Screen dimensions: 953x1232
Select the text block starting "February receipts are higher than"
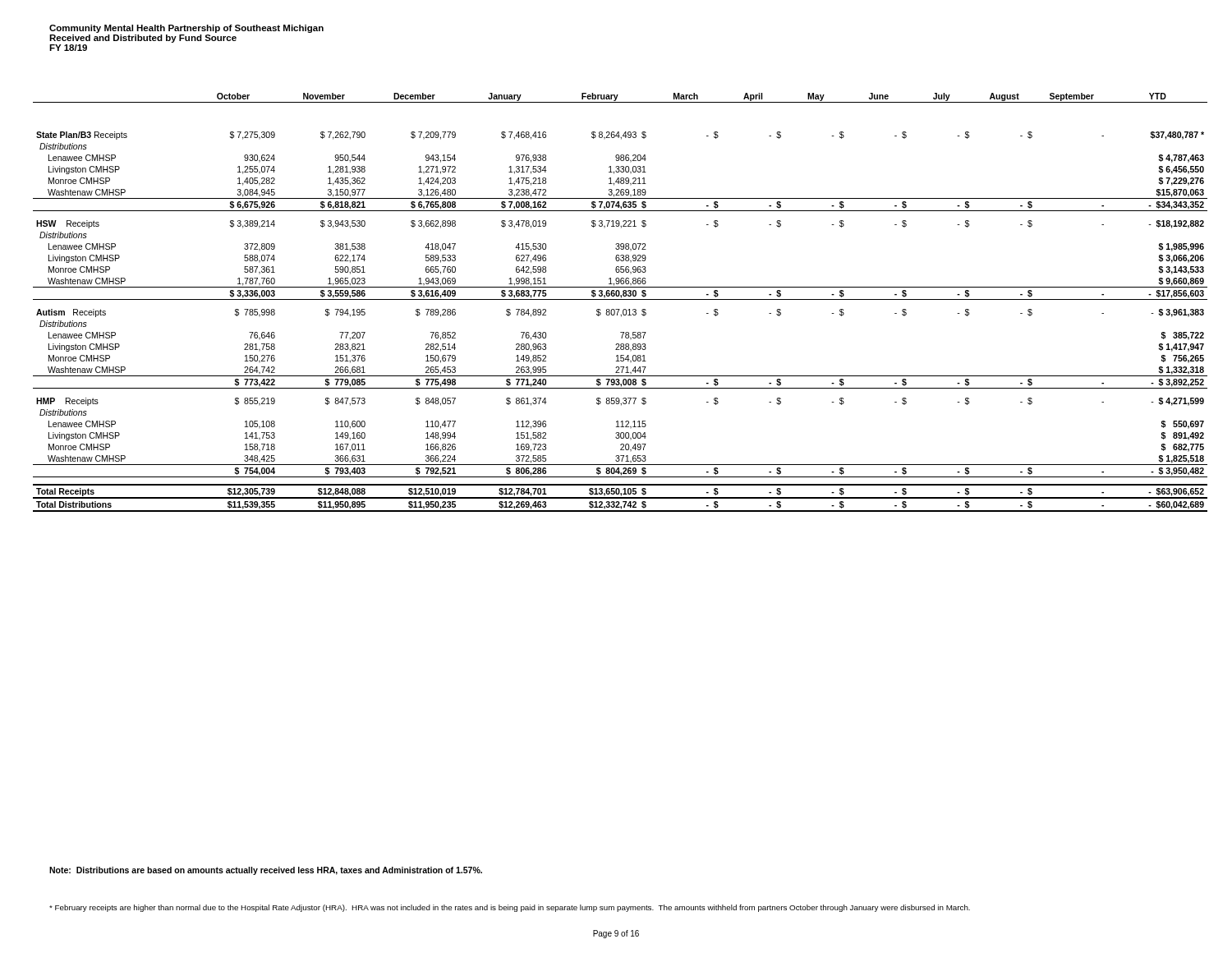click(510, 907)
